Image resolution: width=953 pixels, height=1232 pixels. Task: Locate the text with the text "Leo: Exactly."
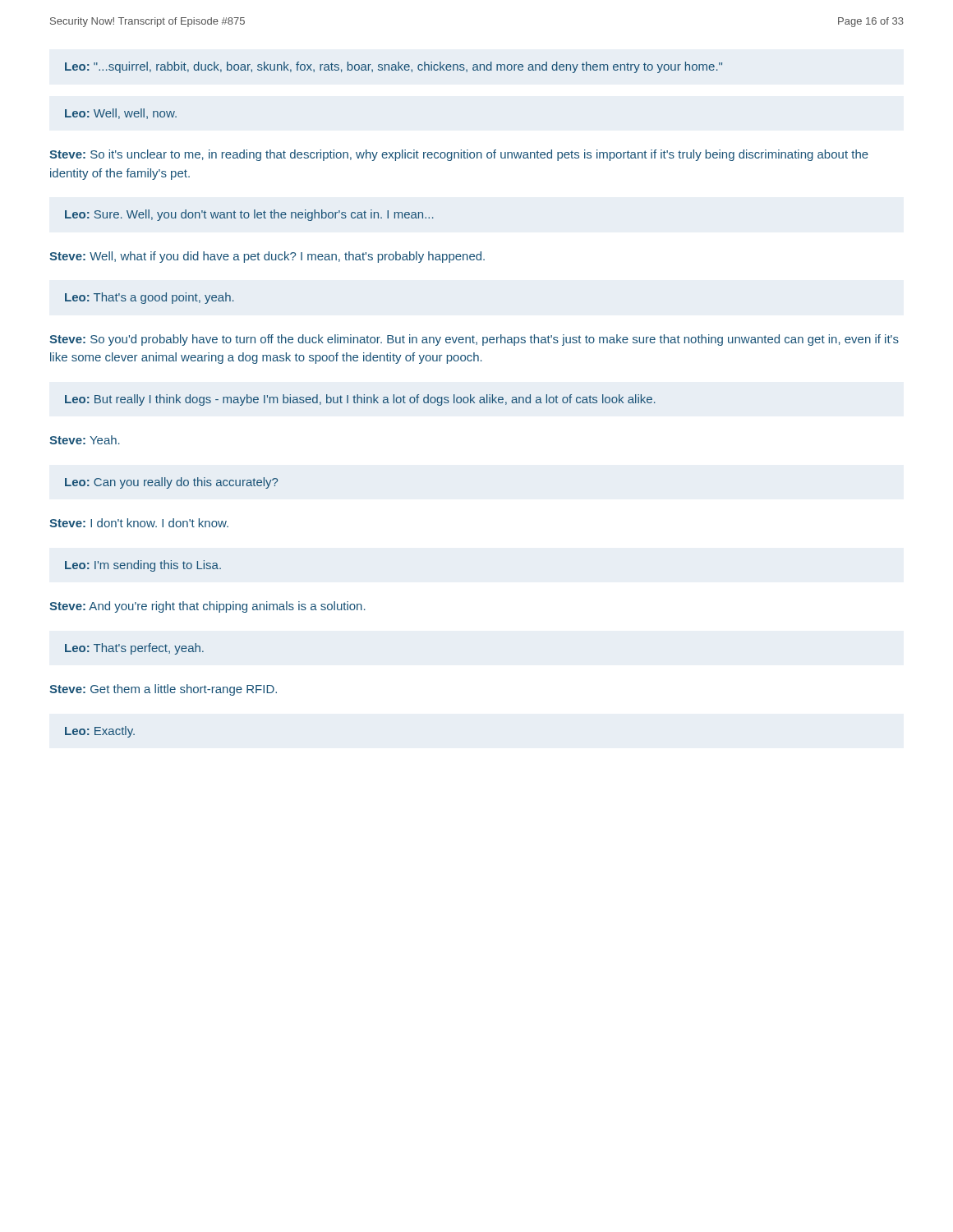(x=100, y=730)
